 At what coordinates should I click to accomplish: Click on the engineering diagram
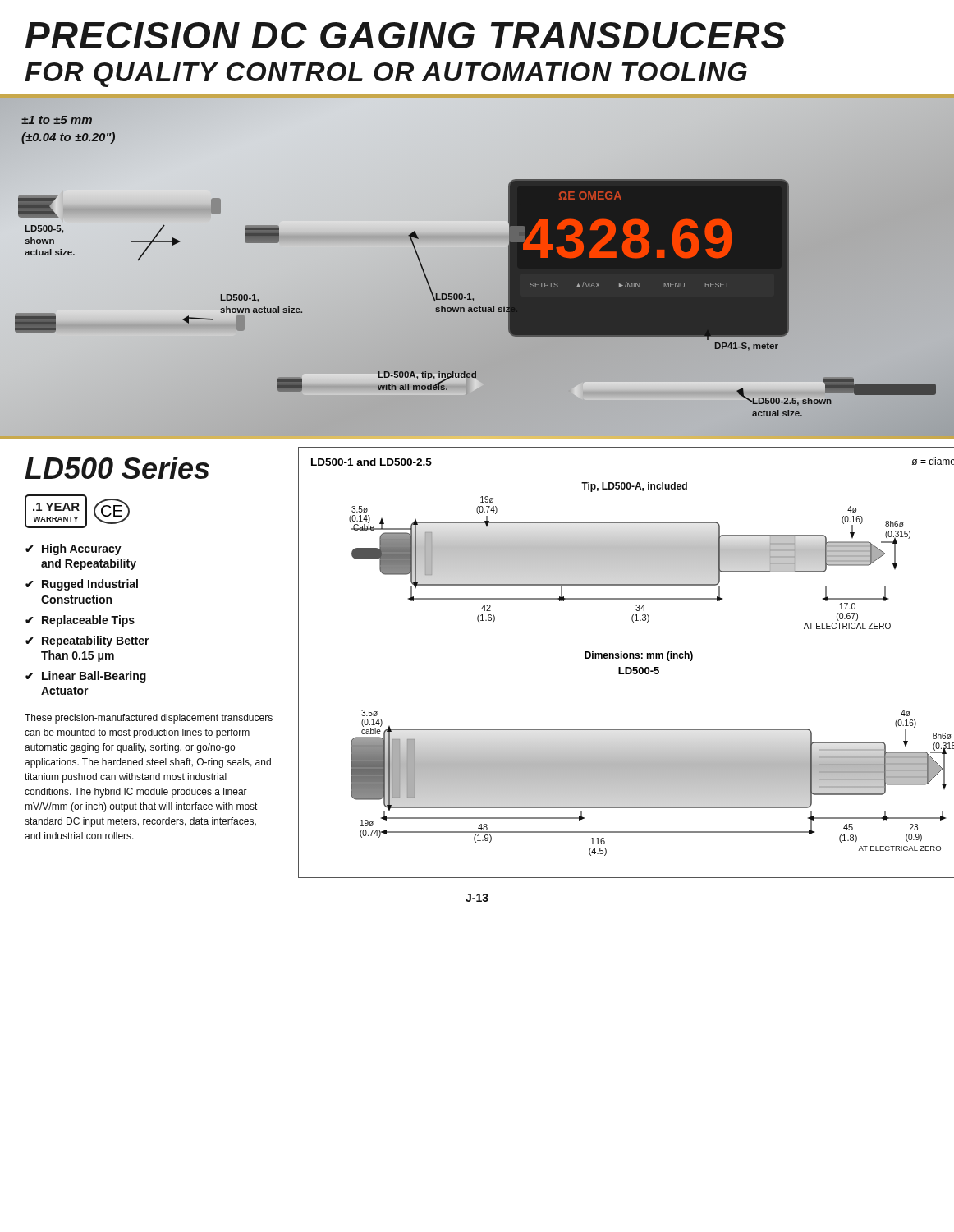click(622, 662)
